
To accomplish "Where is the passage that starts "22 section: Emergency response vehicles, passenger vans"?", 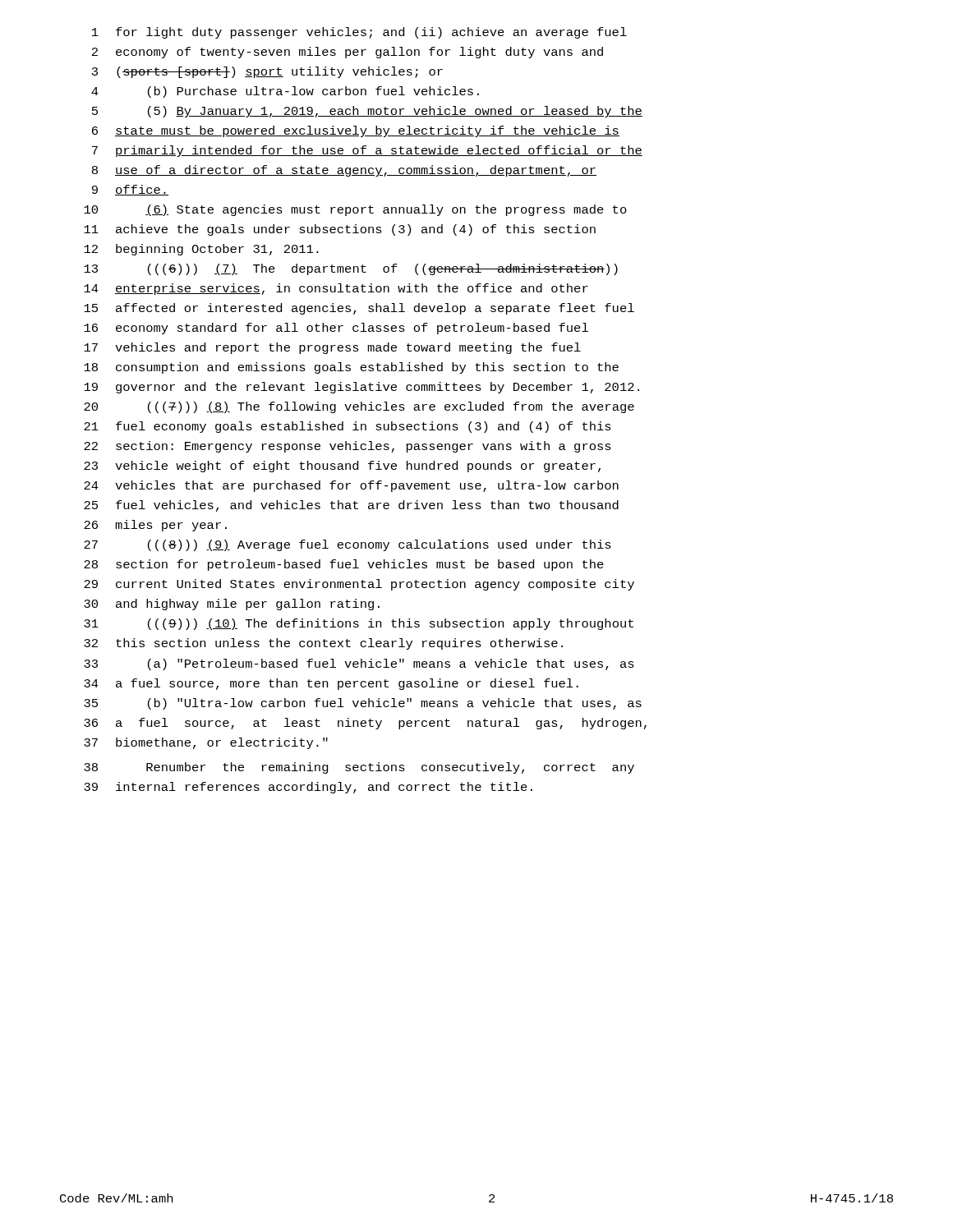I will click(x=476, y=447).
